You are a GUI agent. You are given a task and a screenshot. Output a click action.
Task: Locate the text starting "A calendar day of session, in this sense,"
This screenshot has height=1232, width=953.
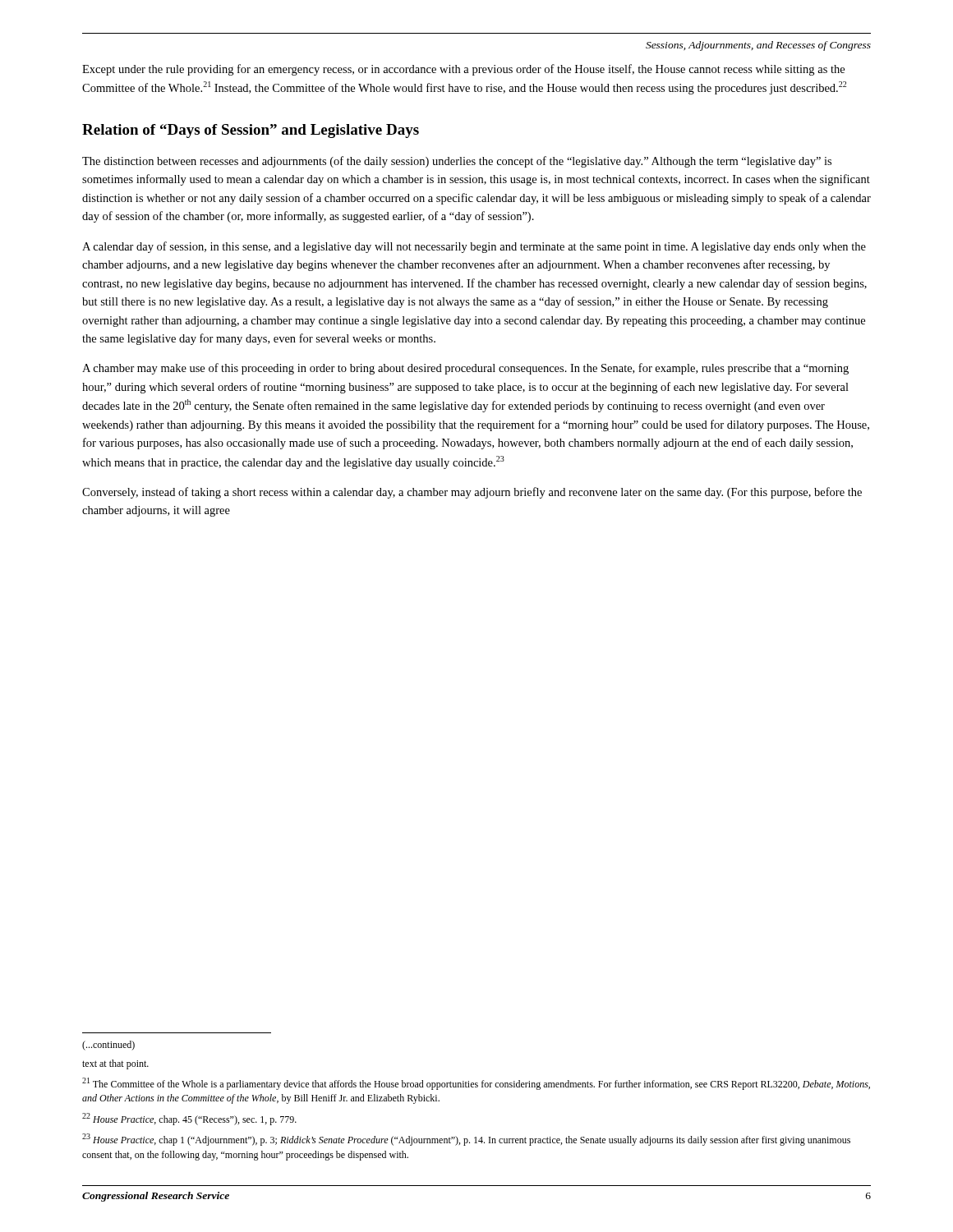(x=475, y=292)
